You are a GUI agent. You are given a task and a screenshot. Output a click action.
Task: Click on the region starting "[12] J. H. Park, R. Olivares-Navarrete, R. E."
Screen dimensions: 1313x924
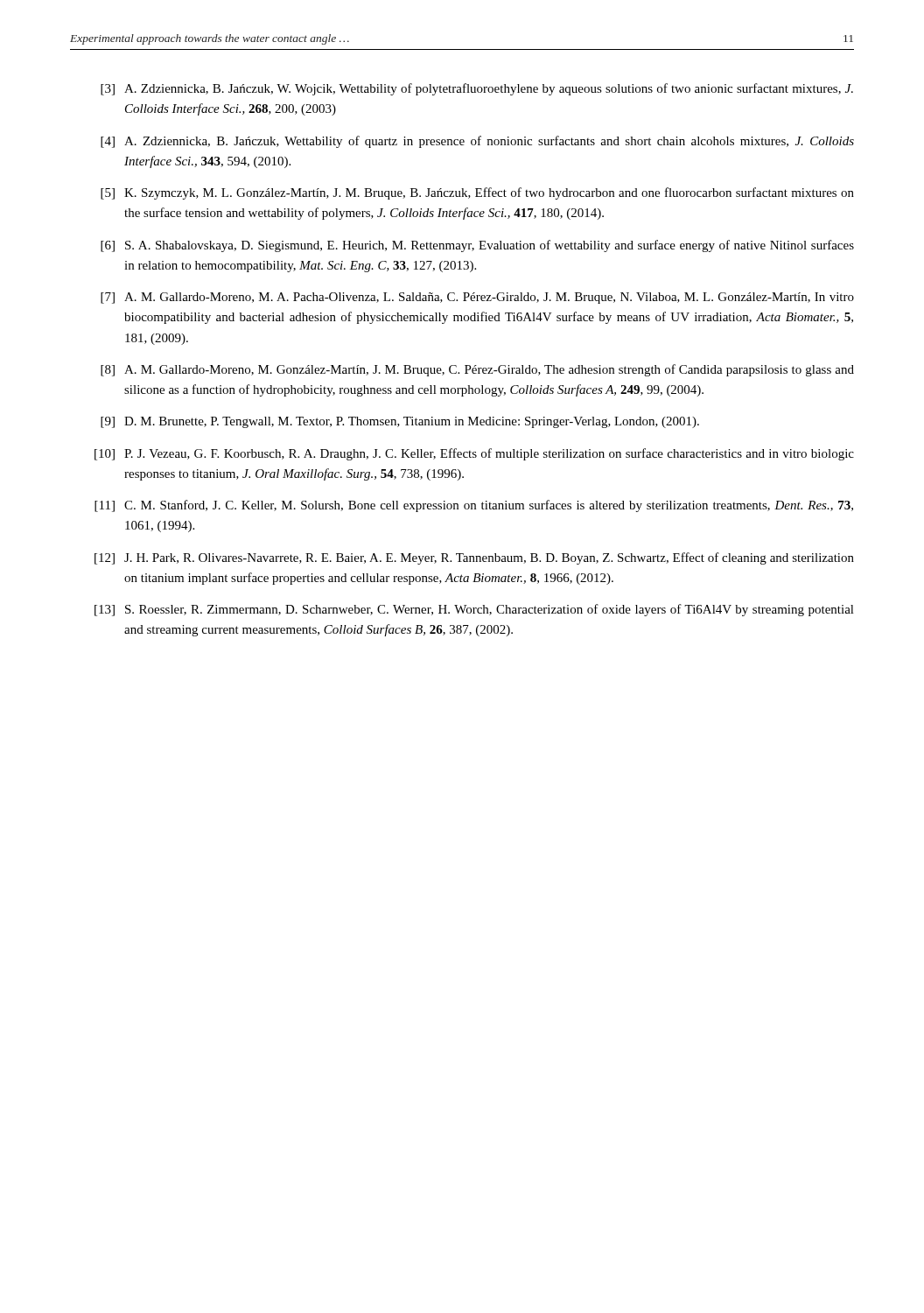click(462, 568)
